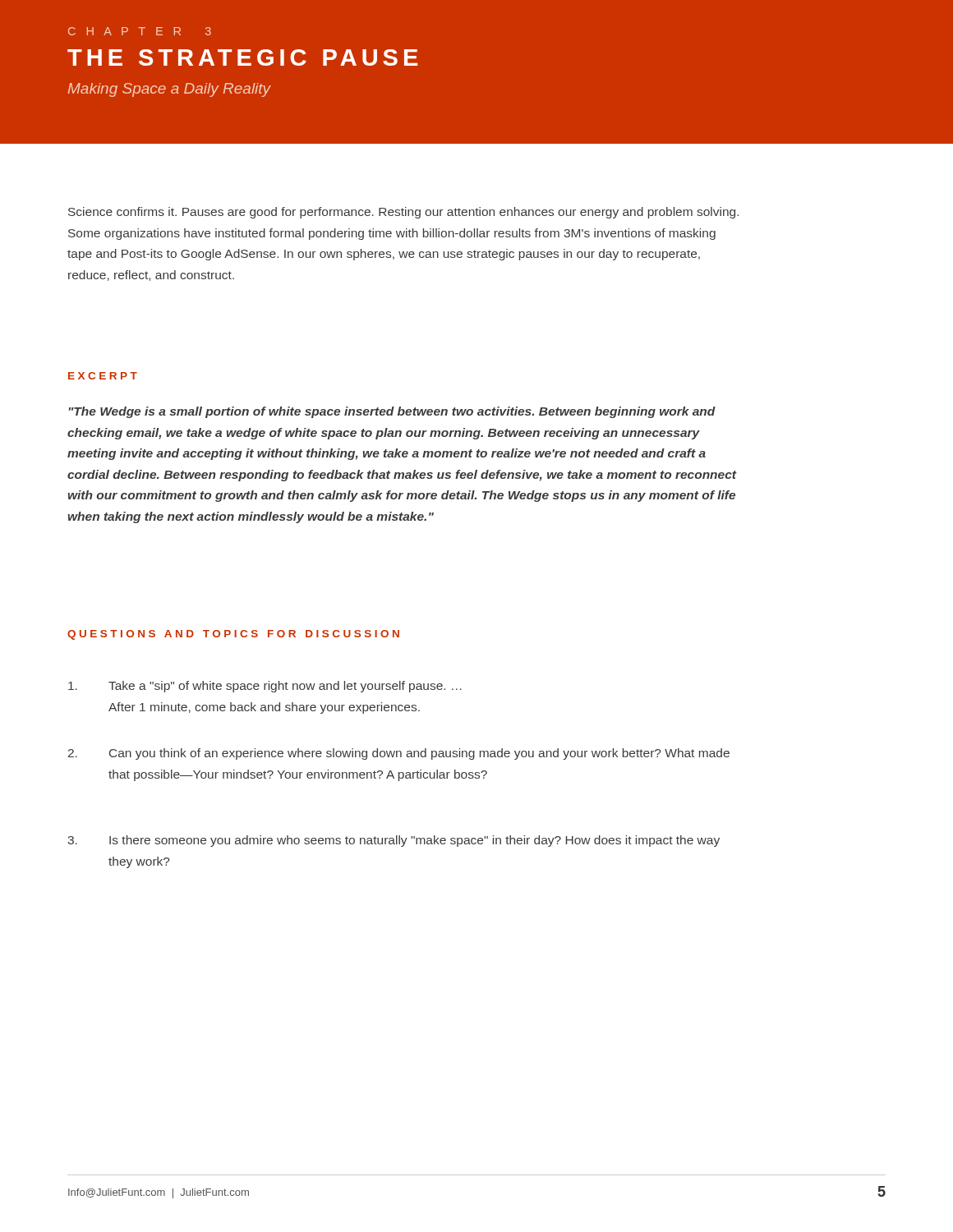Find the title
The height and width of the screenshot is (1232, 953).
click(x=437, y=61)
